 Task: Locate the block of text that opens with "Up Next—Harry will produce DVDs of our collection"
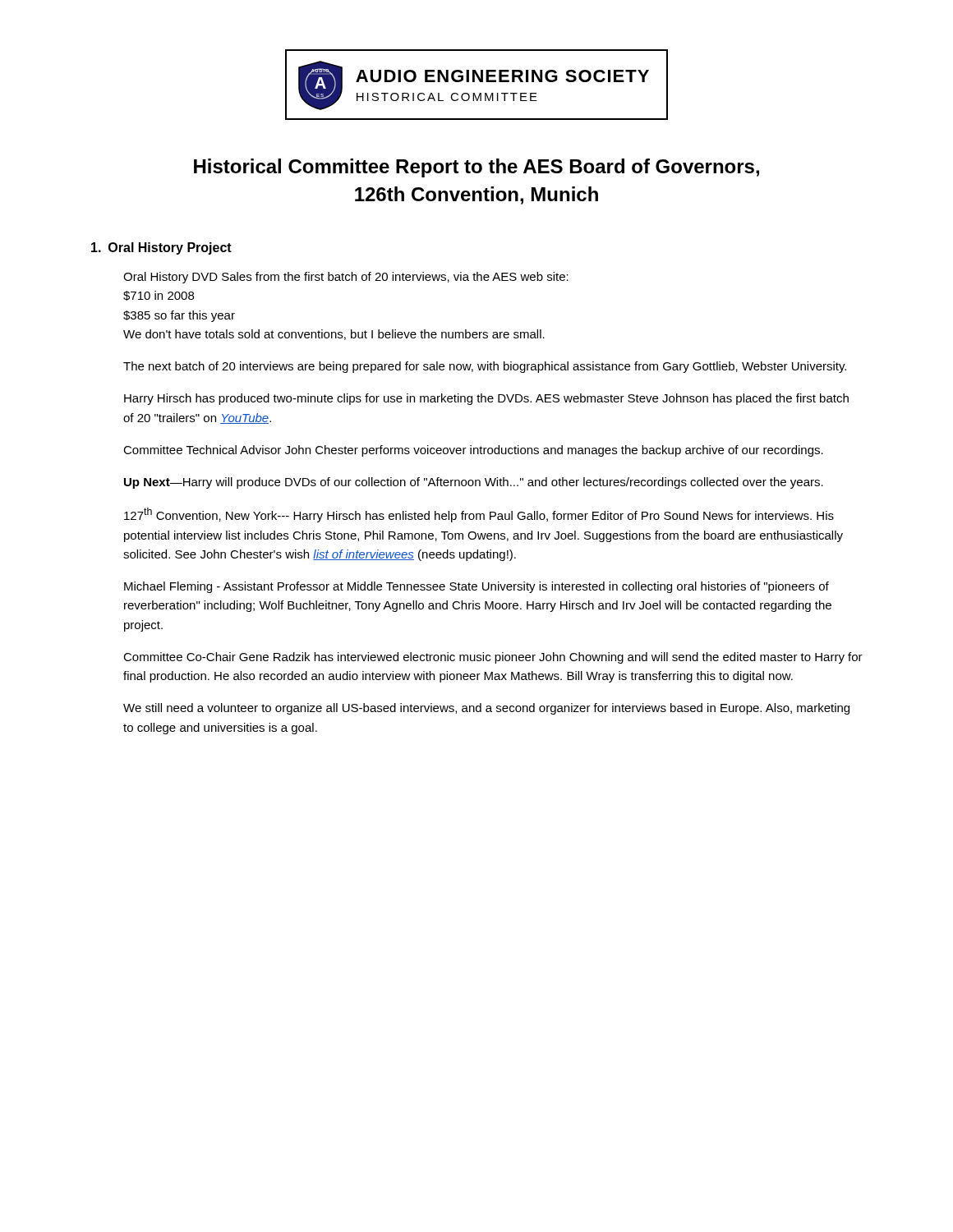[473, 482]
